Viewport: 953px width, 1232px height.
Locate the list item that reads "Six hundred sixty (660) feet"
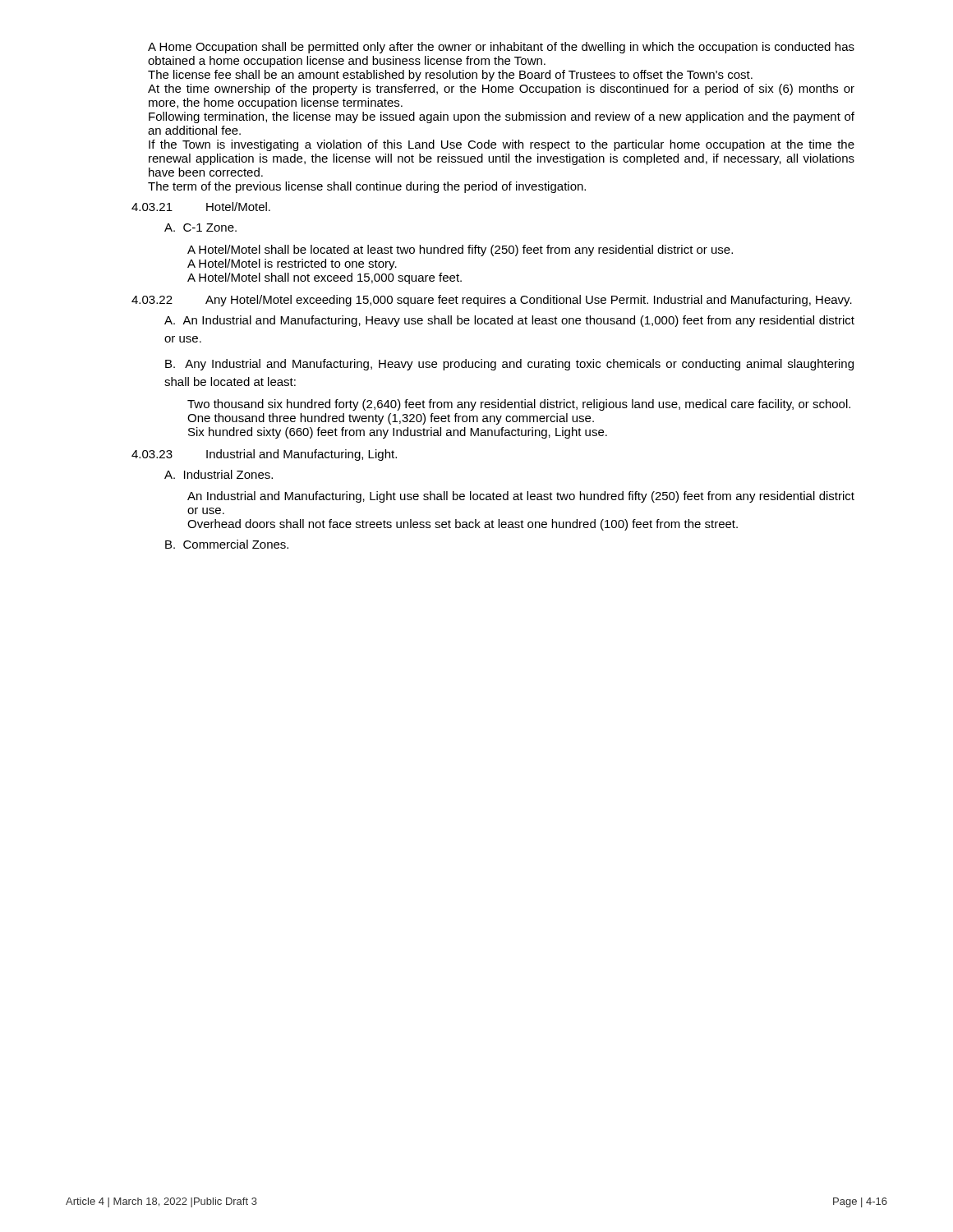pos(521,431)
